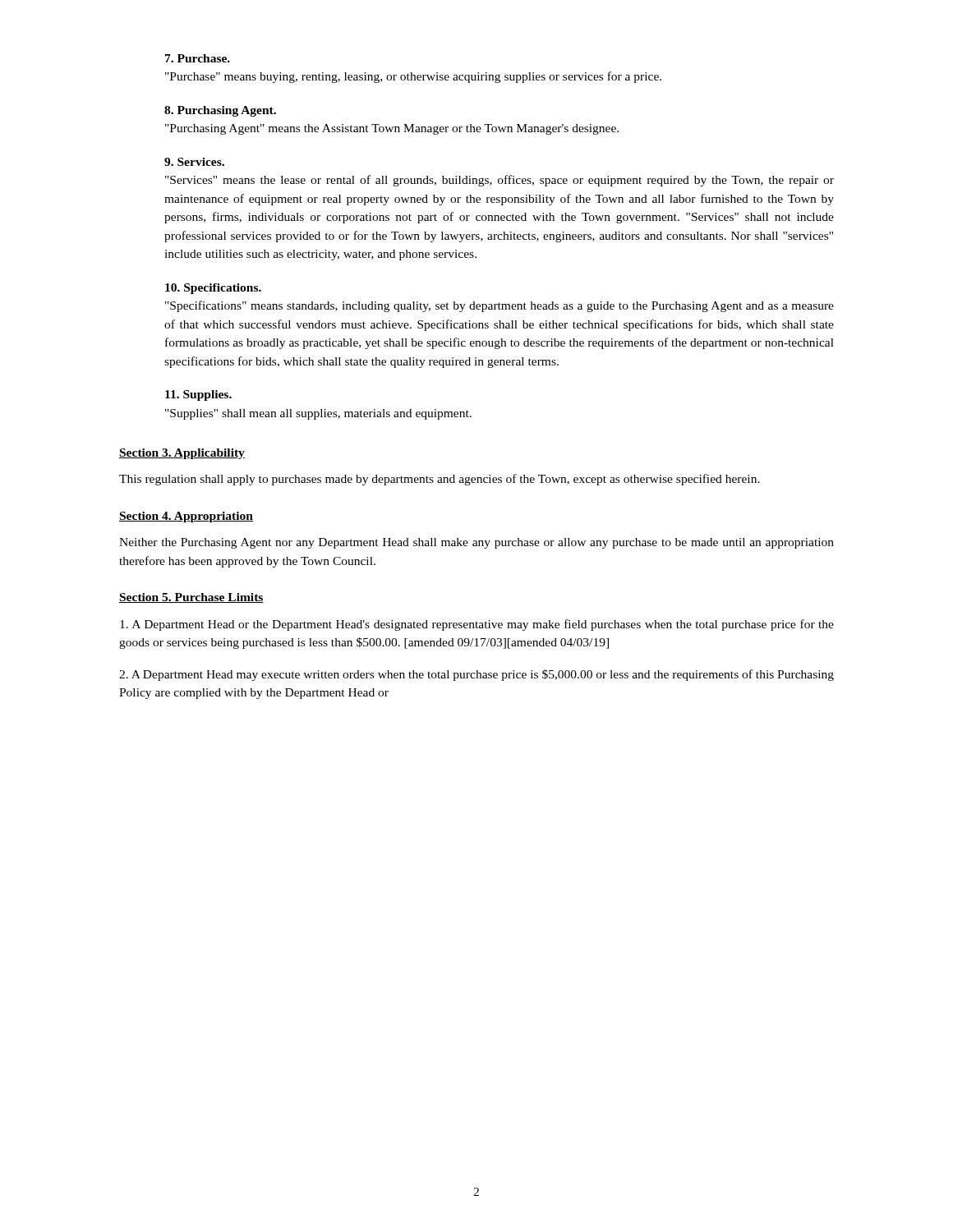
Task: Point to the block beginning "10. Specifications. "Specifications" means standards,"
Action: [x=499, y=324]
